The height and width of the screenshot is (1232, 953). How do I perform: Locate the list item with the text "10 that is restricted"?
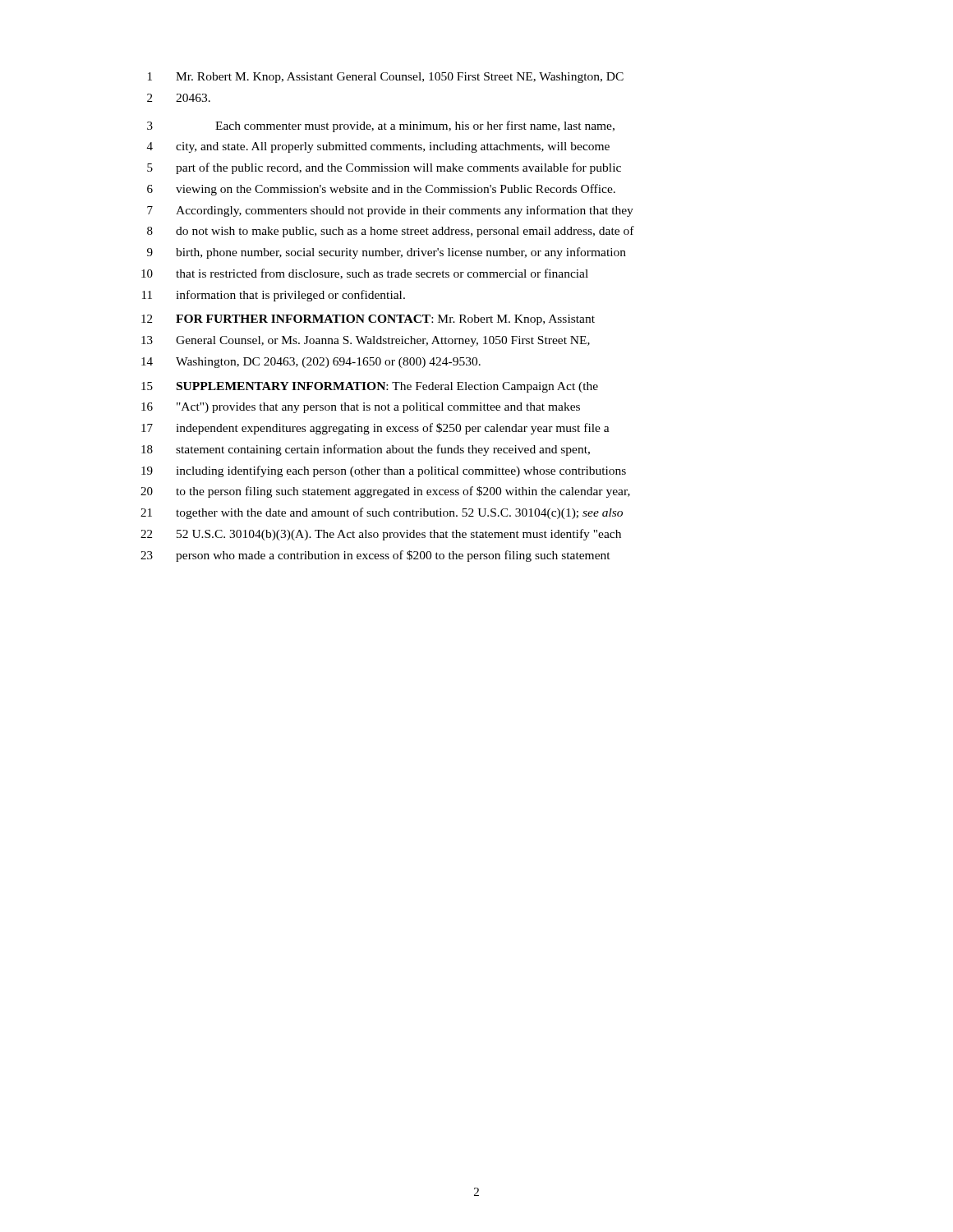[476, 273]
